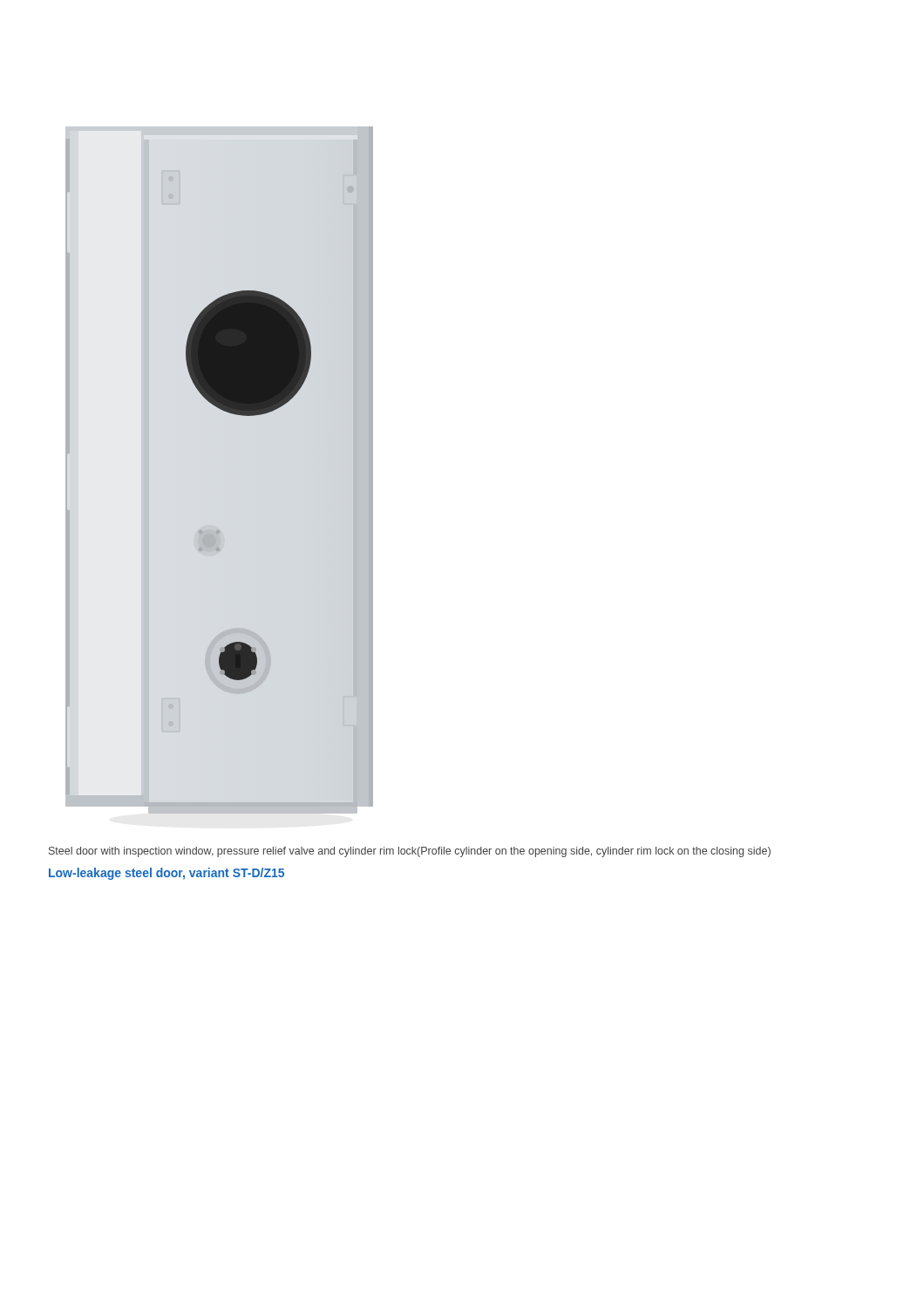
Task: Find a photo
Action: point(218,471)
